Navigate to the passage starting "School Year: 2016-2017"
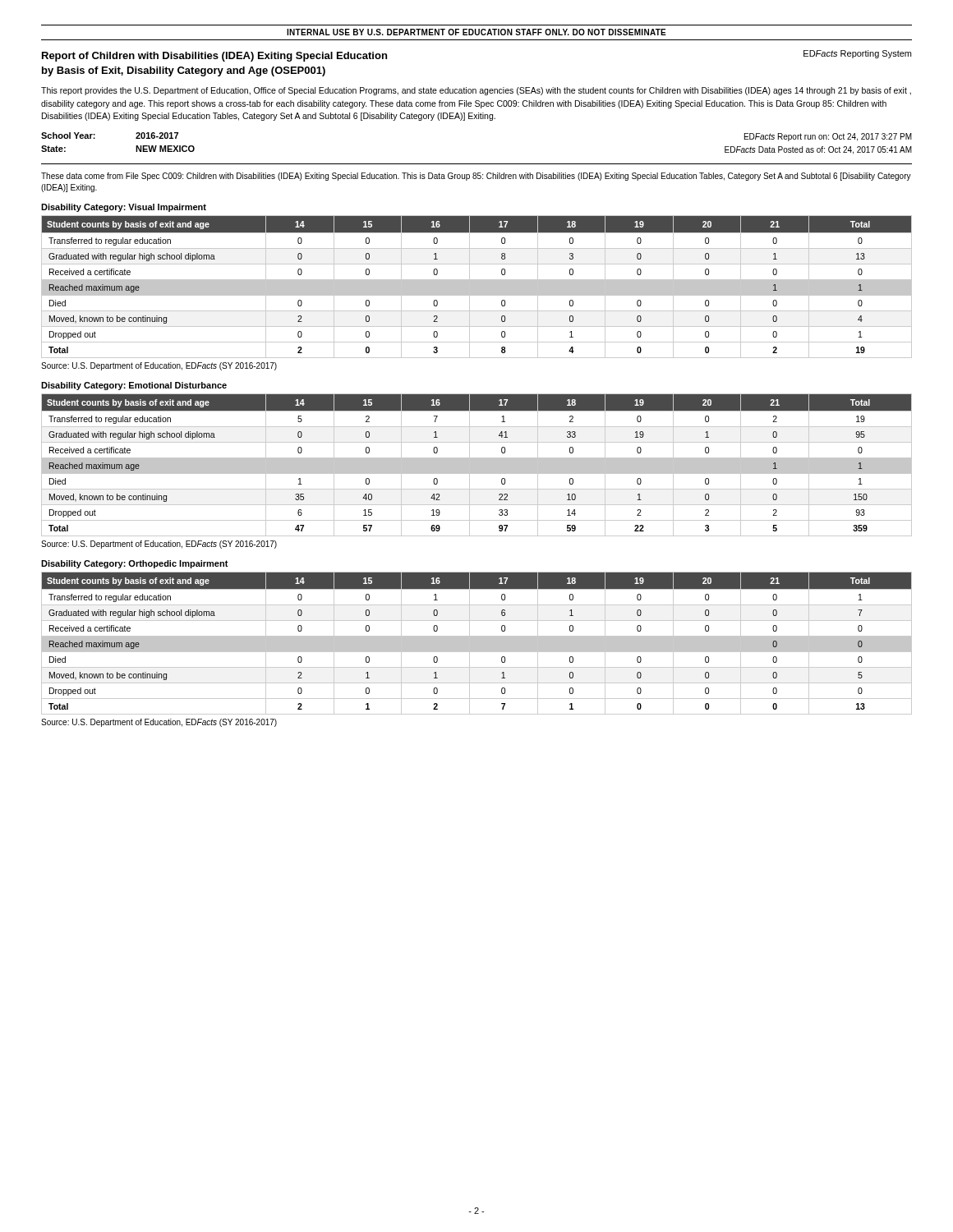 (61, 135)
